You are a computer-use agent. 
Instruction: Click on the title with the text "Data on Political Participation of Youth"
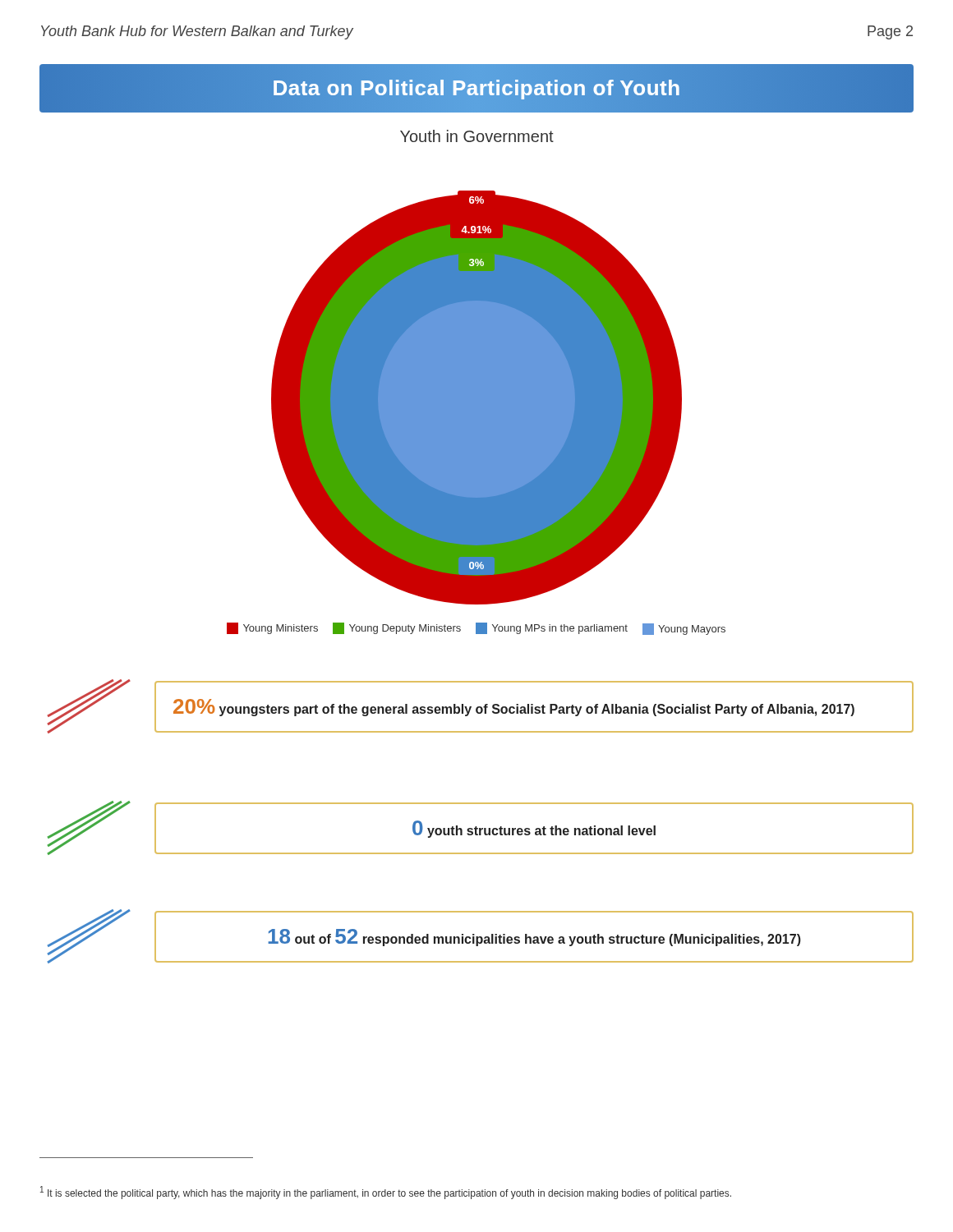(x=476, y=88)
